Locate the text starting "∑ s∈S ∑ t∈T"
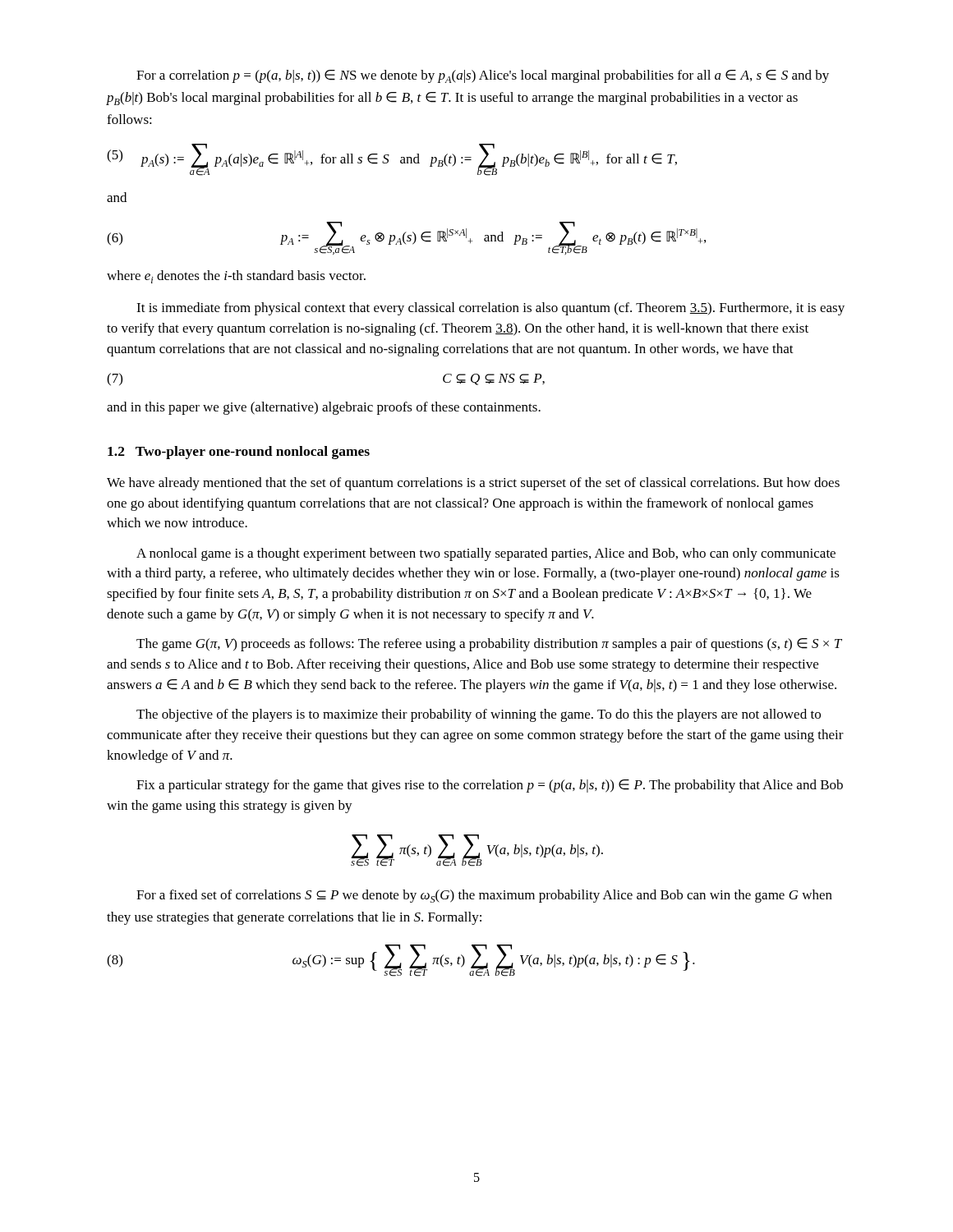 (x=476, y=851)
